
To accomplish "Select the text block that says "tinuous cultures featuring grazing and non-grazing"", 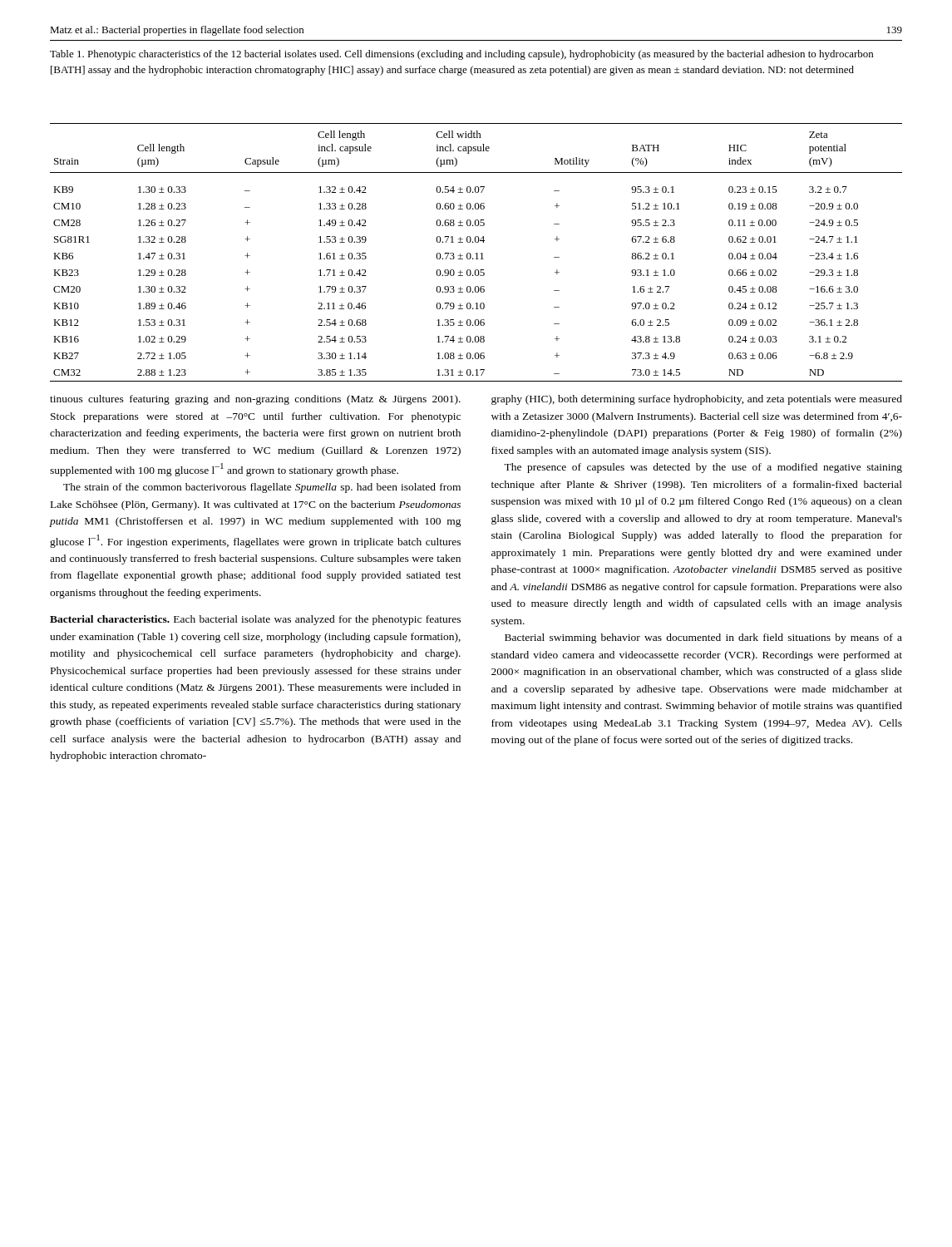I will click(x=255, y=435).
